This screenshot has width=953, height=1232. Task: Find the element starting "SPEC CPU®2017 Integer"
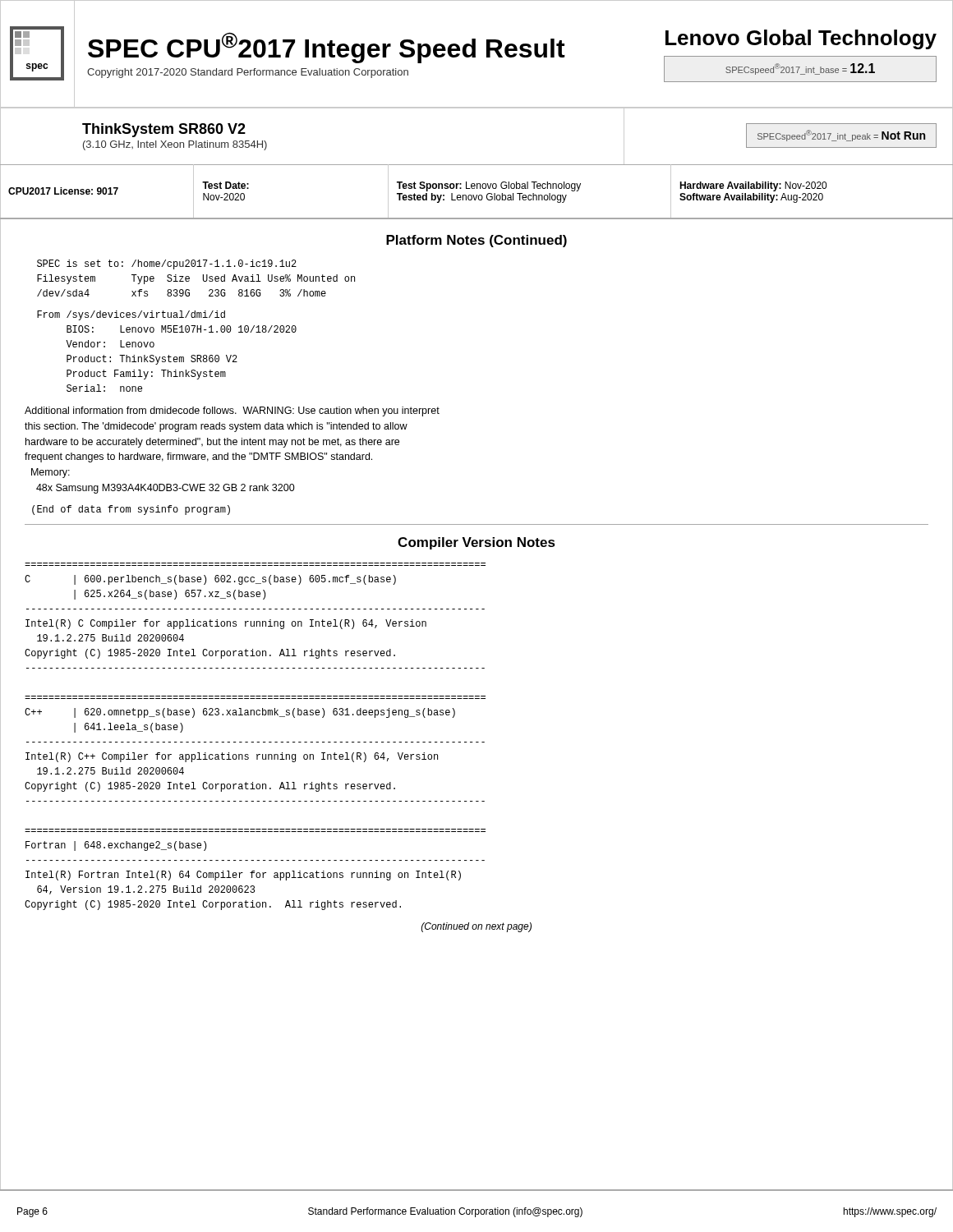[x=376, y=53]
